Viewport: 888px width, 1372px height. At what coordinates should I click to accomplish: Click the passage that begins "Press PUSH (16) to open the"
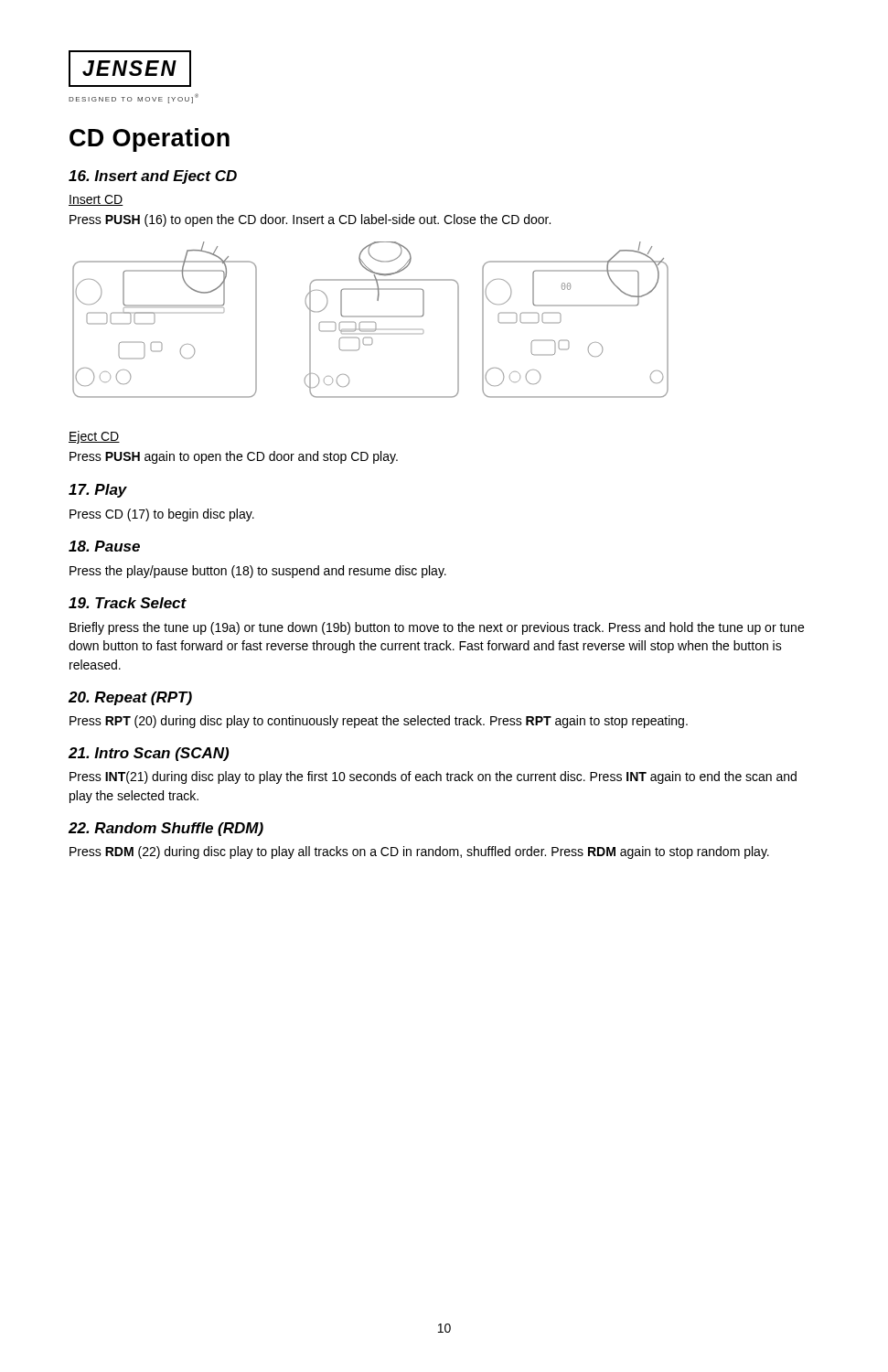click(x=310, y=220)
